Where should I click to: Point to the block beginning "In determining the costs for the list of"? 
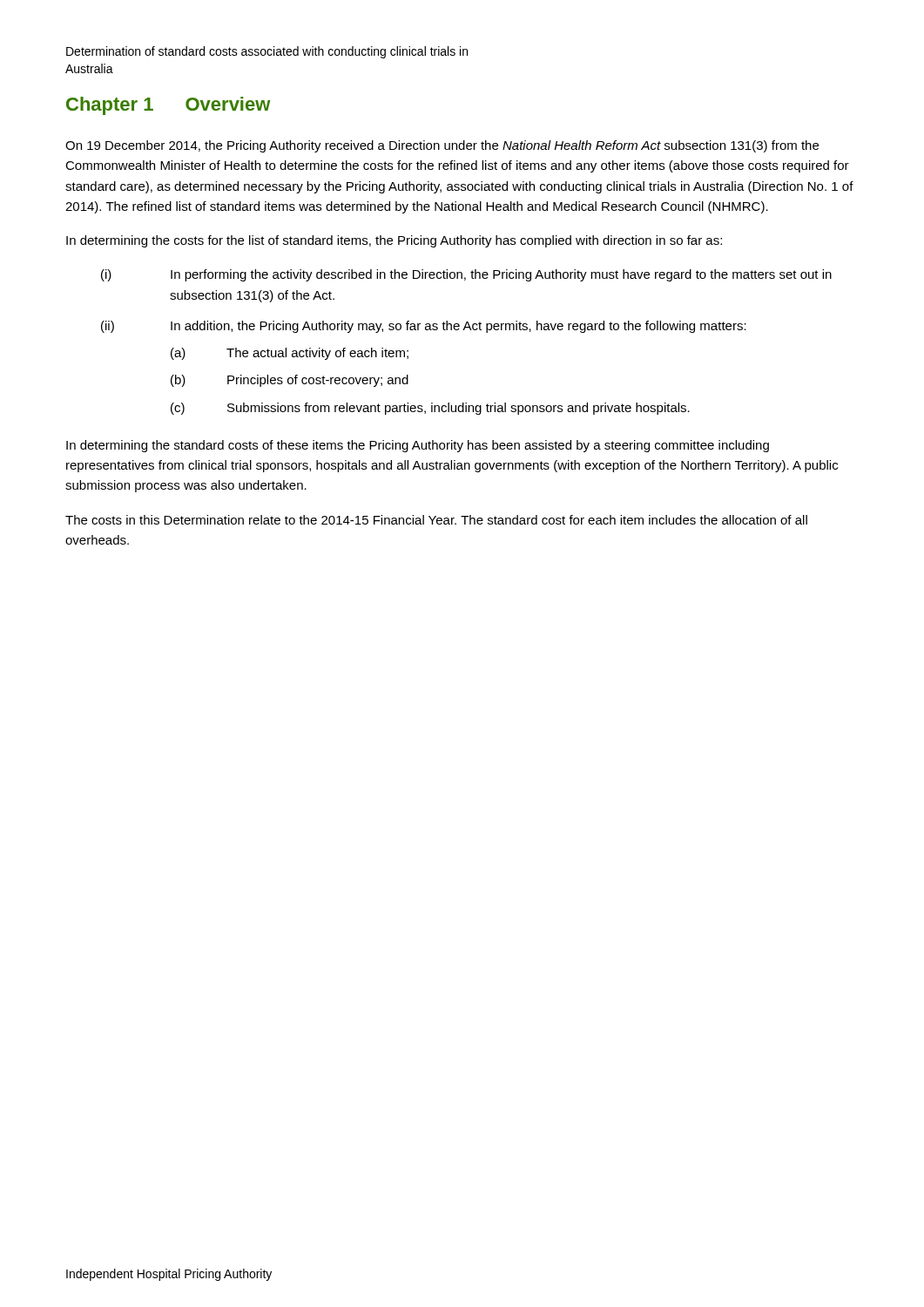pyautogui.click(x=394, y=240)
